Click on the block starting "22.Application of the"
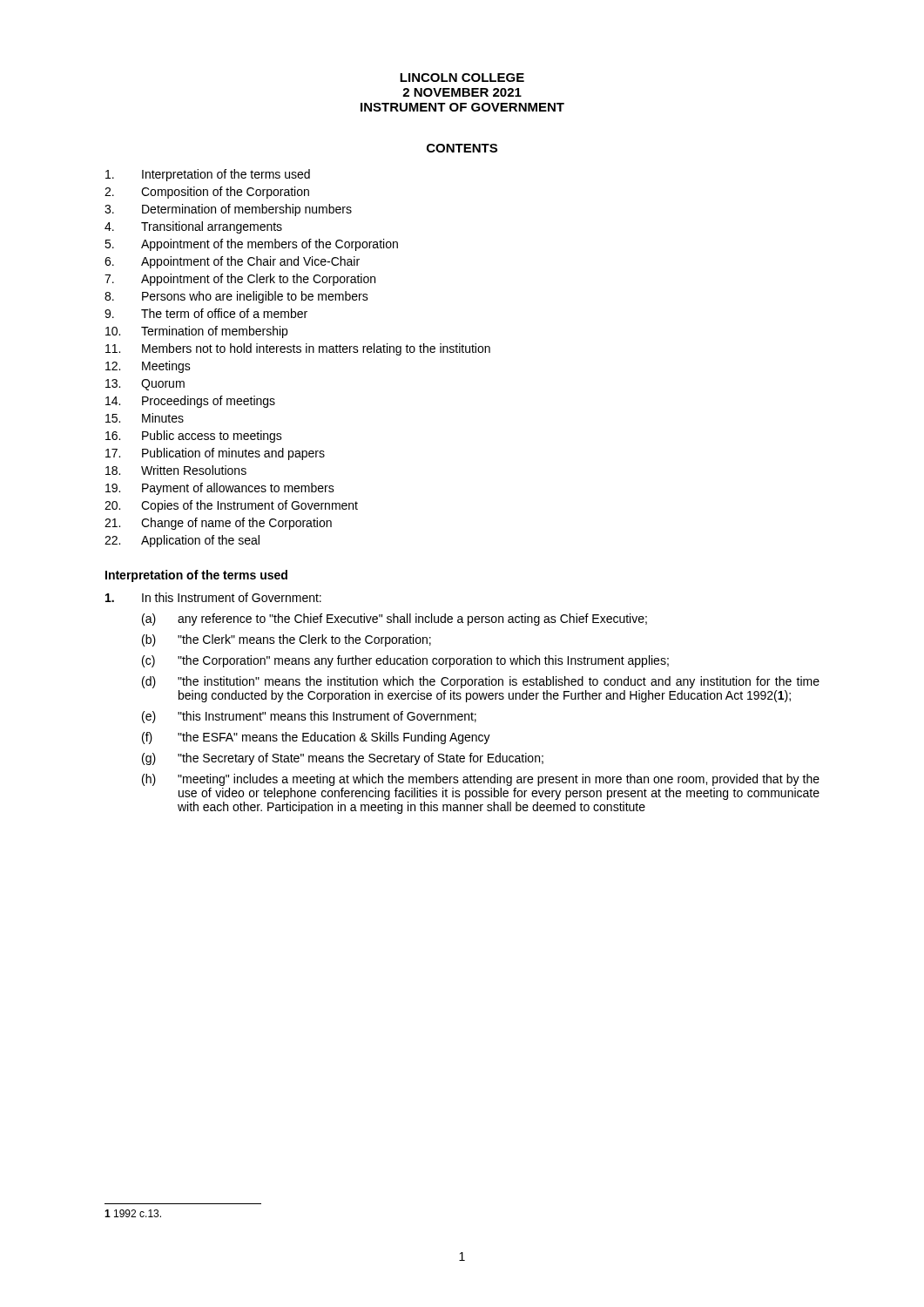This screenshot has height=1307, width=924. point(182,540)
